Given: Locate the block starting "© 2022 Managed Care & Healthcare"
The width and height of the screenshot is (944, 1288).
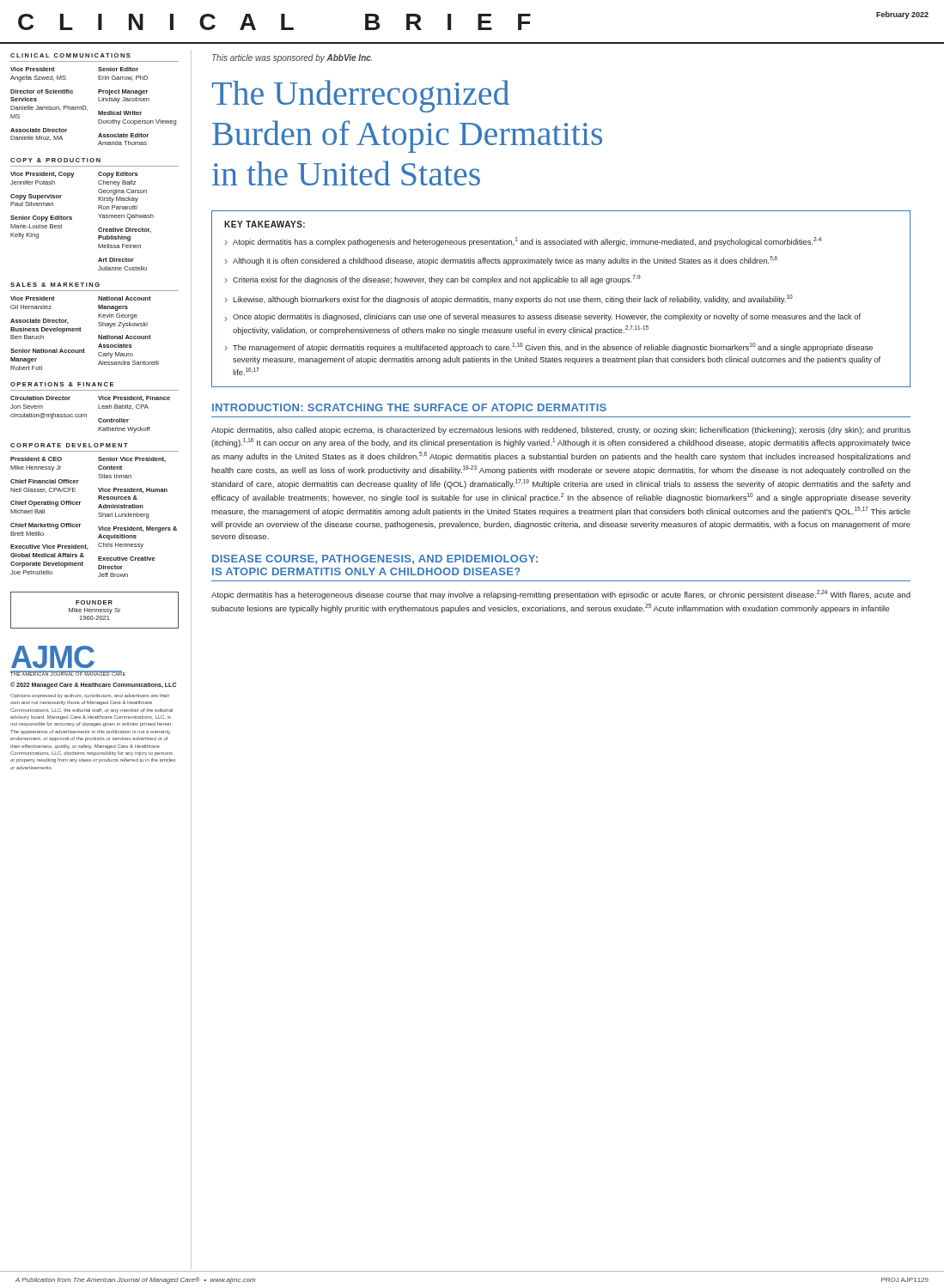Looking at the screenshot, I should (93, 685).
